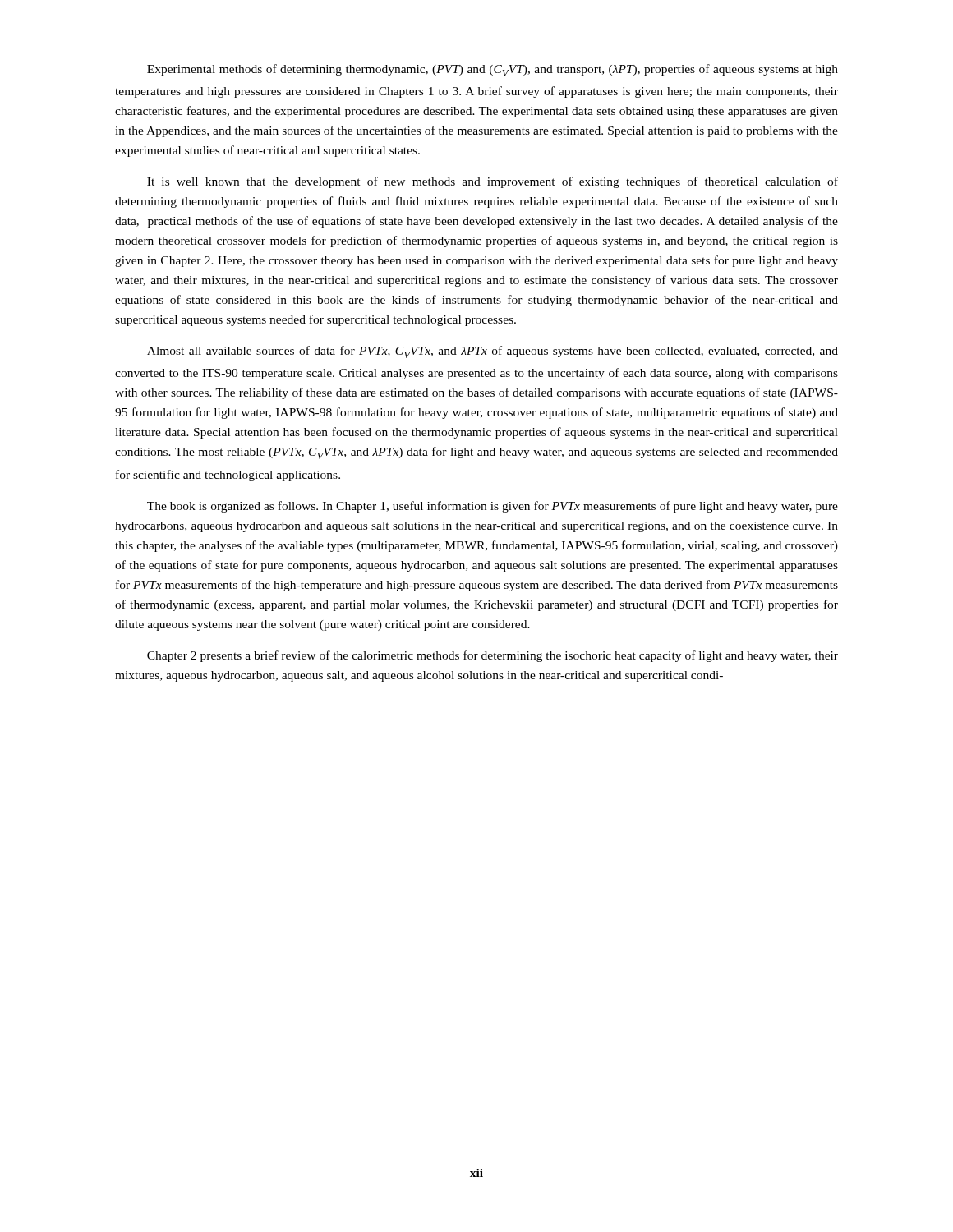
Task: Navigate to the element starting "Almost all available"
Action: click(476, 412)
